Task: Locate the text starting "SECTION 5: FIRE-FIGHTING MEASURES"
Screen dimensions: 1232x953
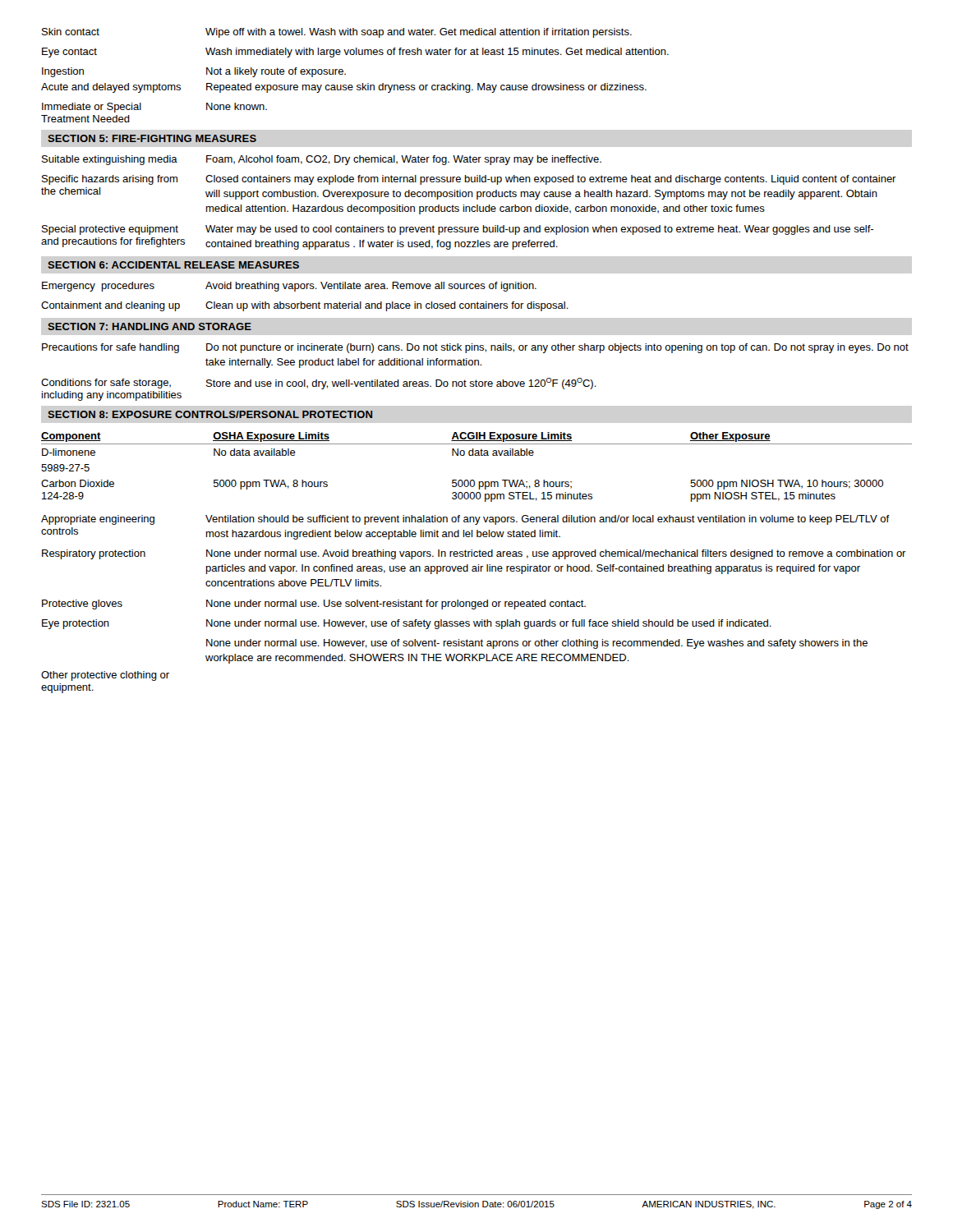Action: 152,138
